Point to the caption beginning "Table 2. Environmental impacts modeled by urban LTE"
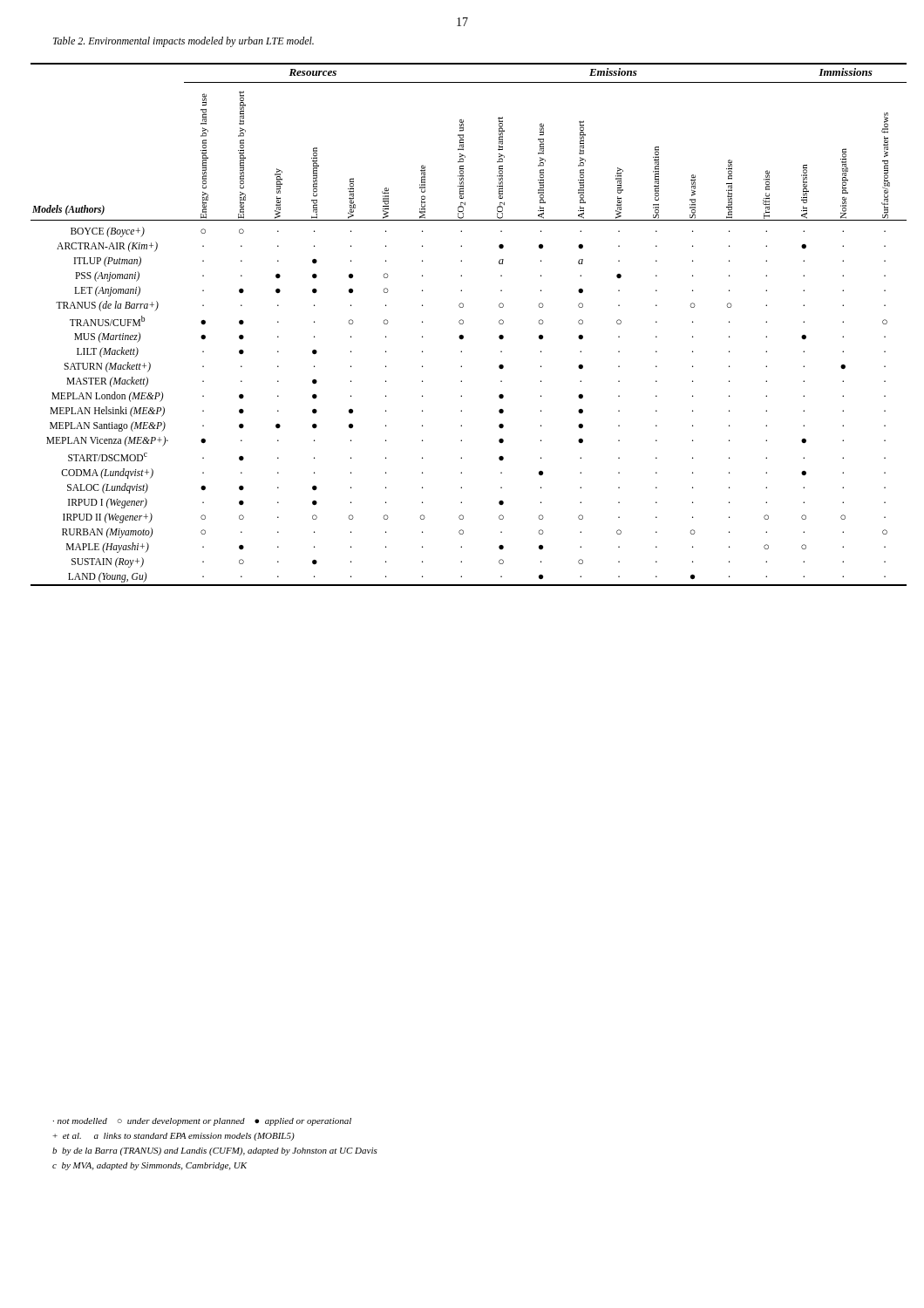The image size is (924, 1308). pyautogui.click(x=183, y=41)
